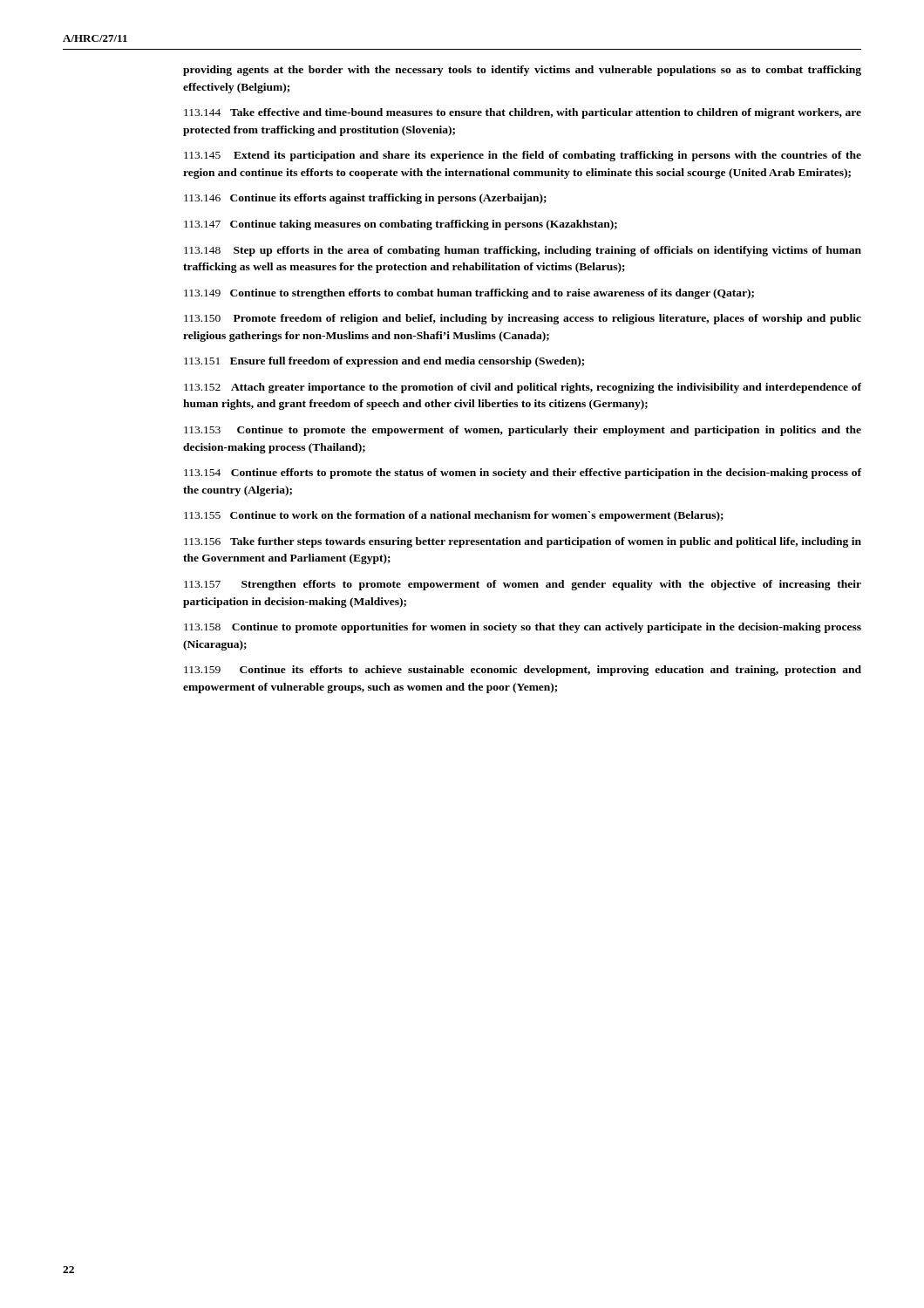Locate the text starting "113.156 Take further"
The width and height of the screenshot is (924, 1308).
click(x=522, y=549)
